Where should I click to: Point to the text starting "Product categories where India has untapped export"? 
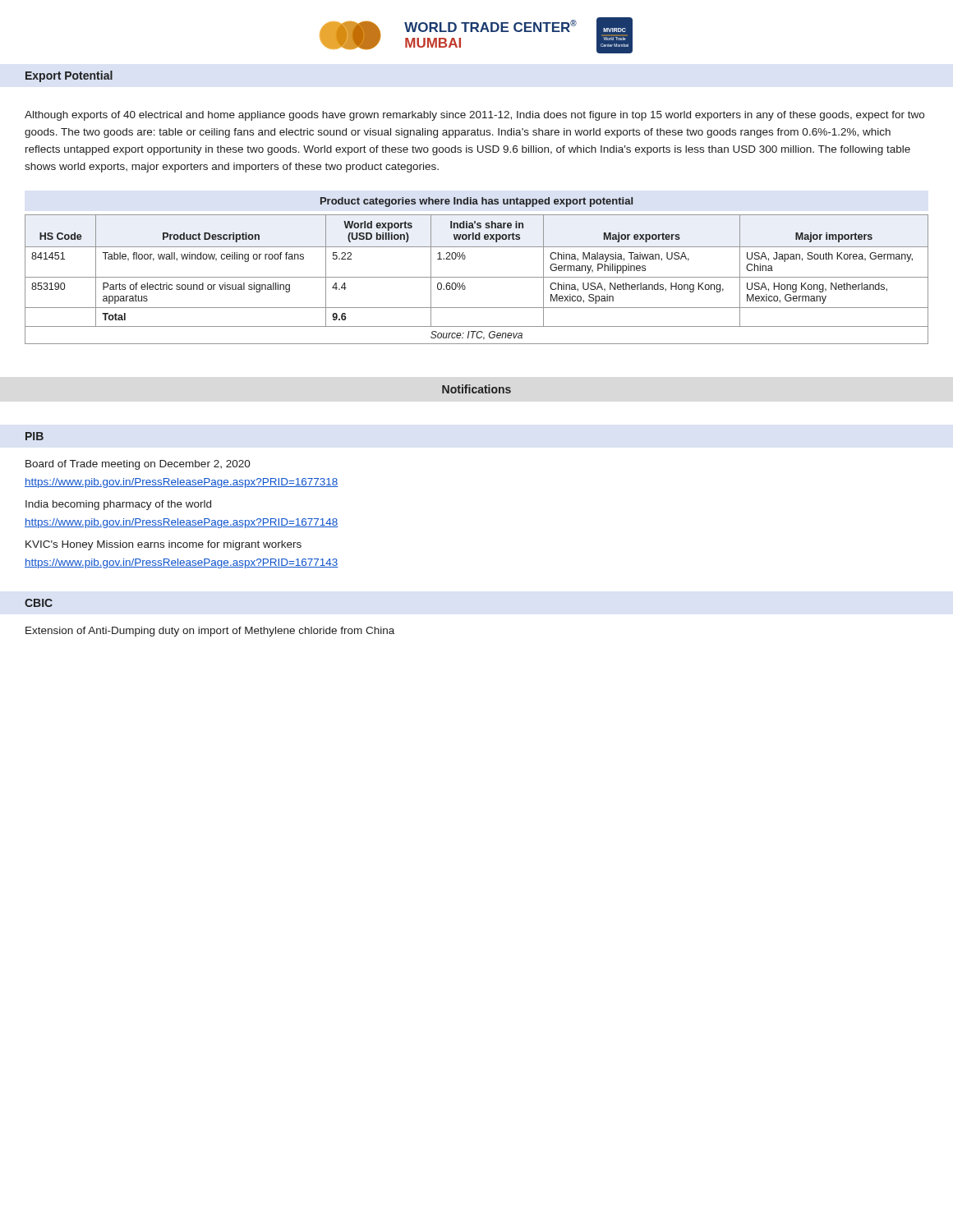[476, 201]
